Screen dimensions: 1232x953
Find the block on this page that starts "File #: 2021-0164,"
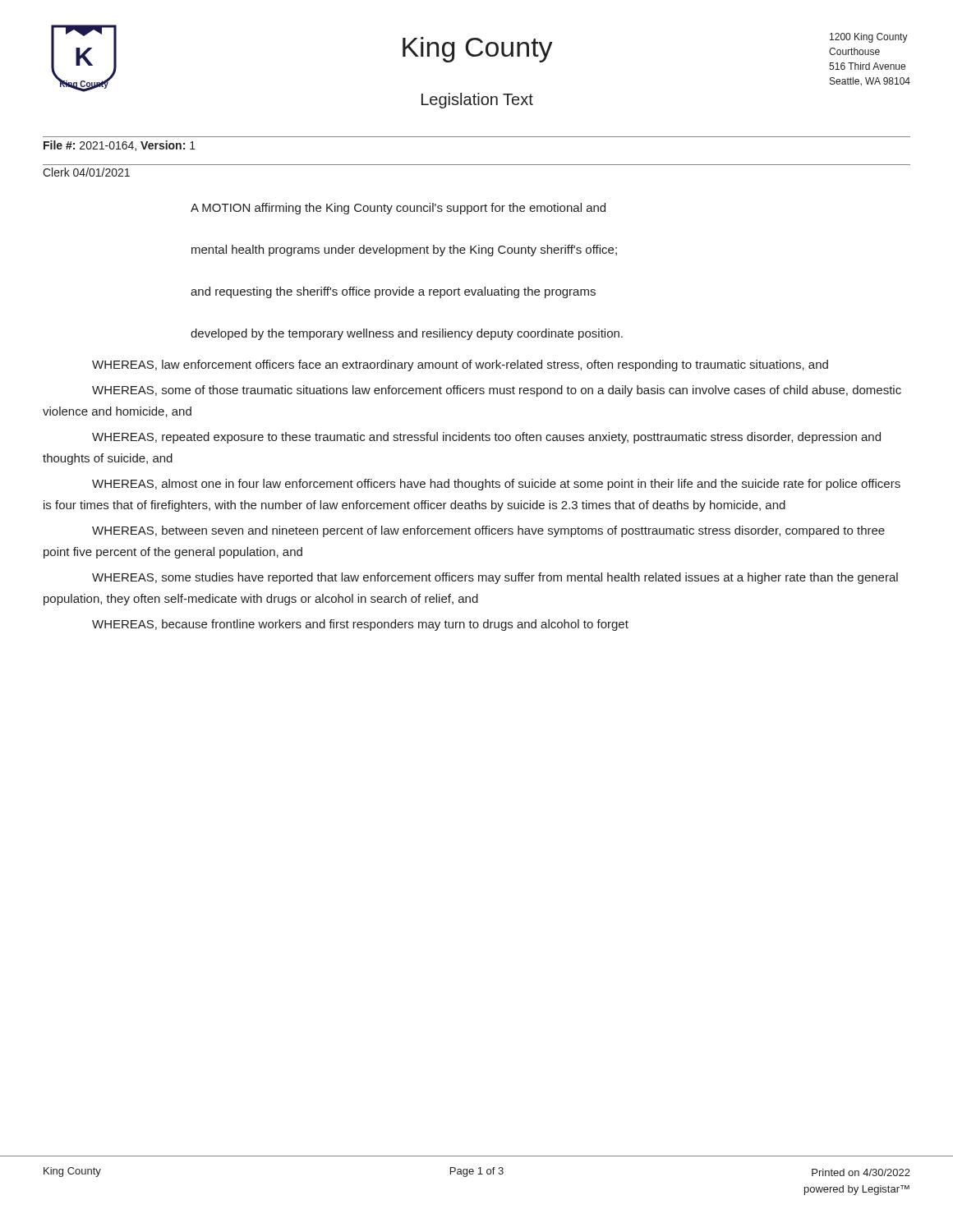point(119,145)
